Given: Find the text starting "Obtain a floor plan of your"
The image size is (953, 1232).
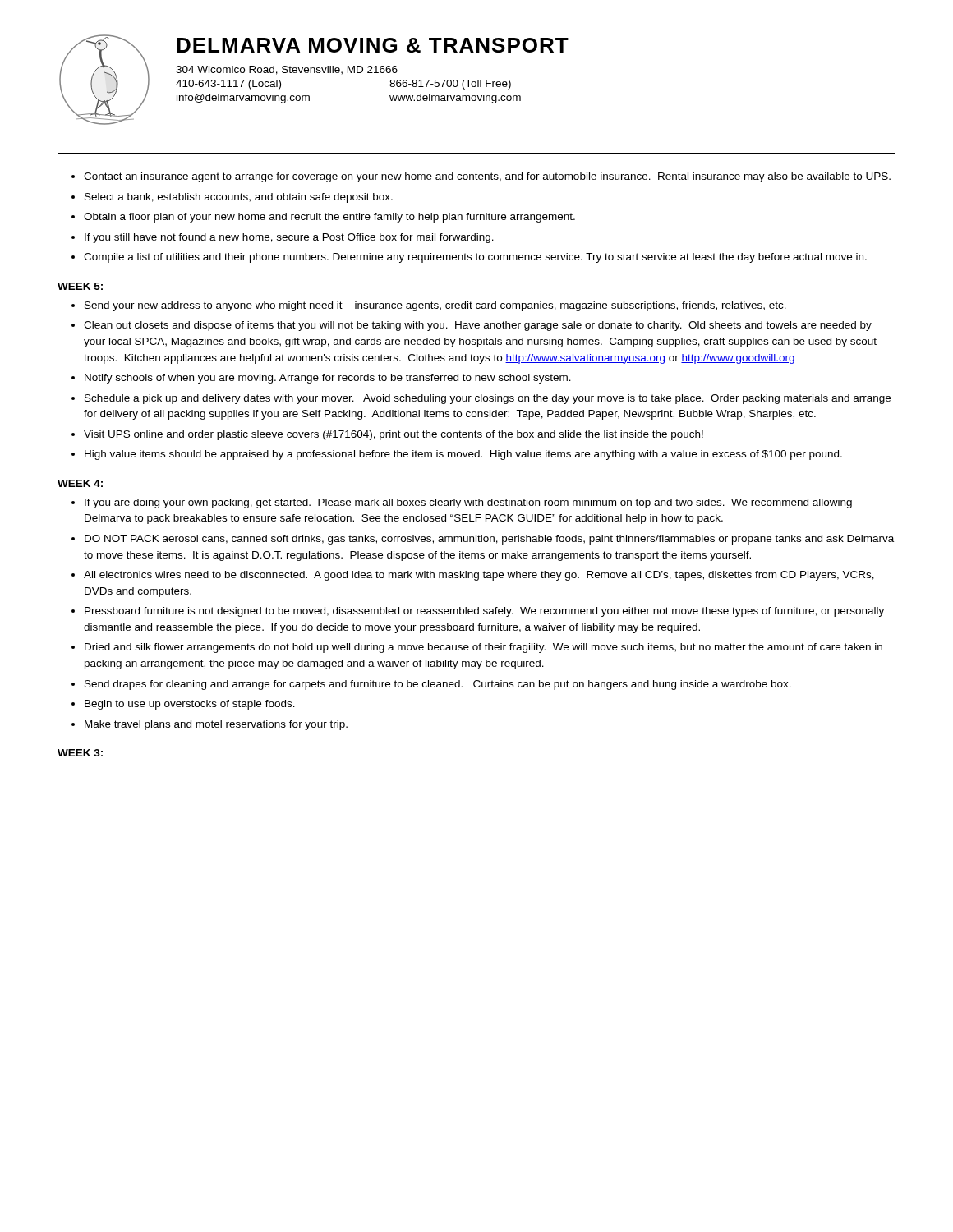Looking at the screenshot, I should click(x=330, y=217).
